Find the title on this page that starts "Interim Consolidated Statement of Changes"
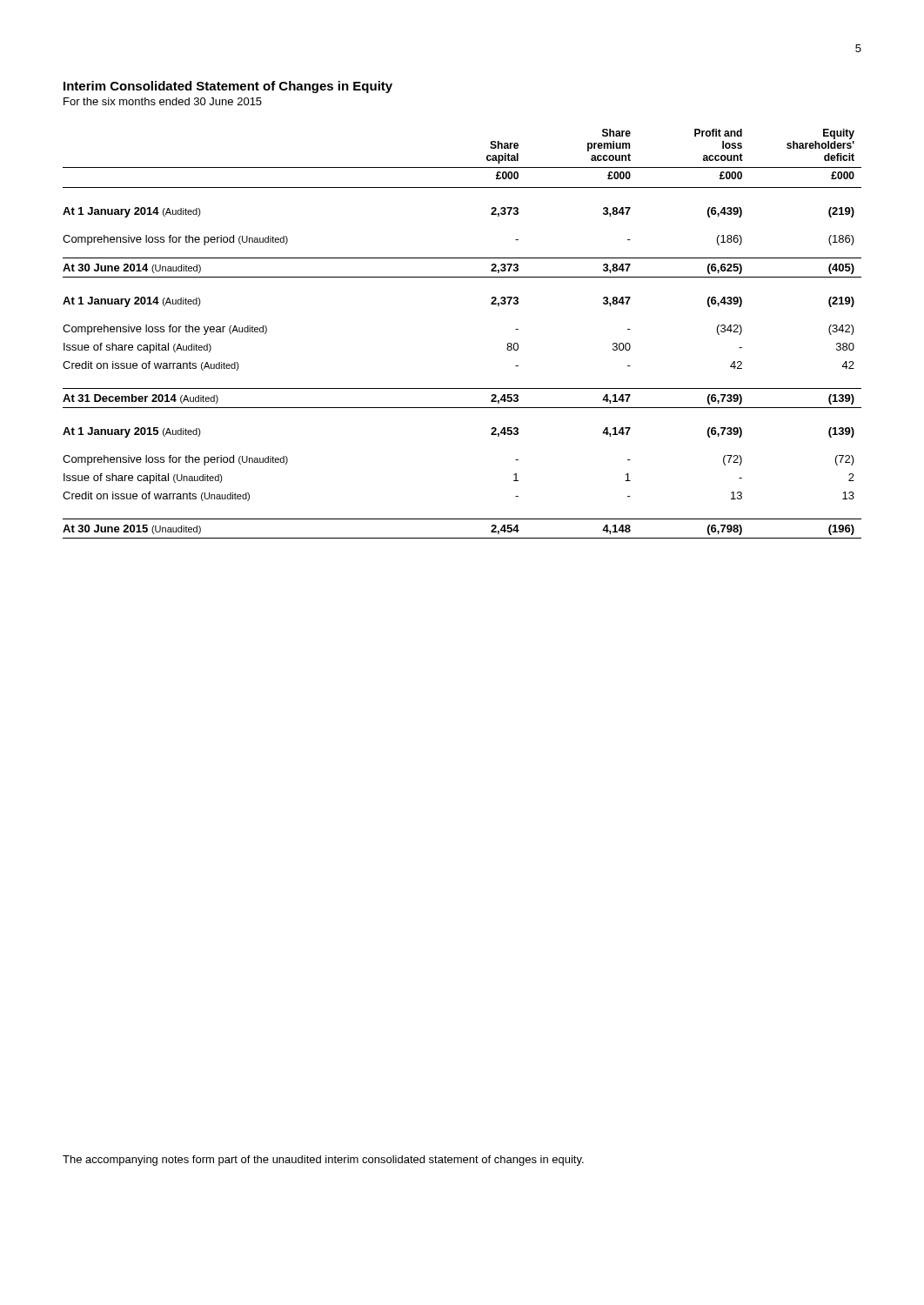924x1305 pixels. tap(228, 87)
